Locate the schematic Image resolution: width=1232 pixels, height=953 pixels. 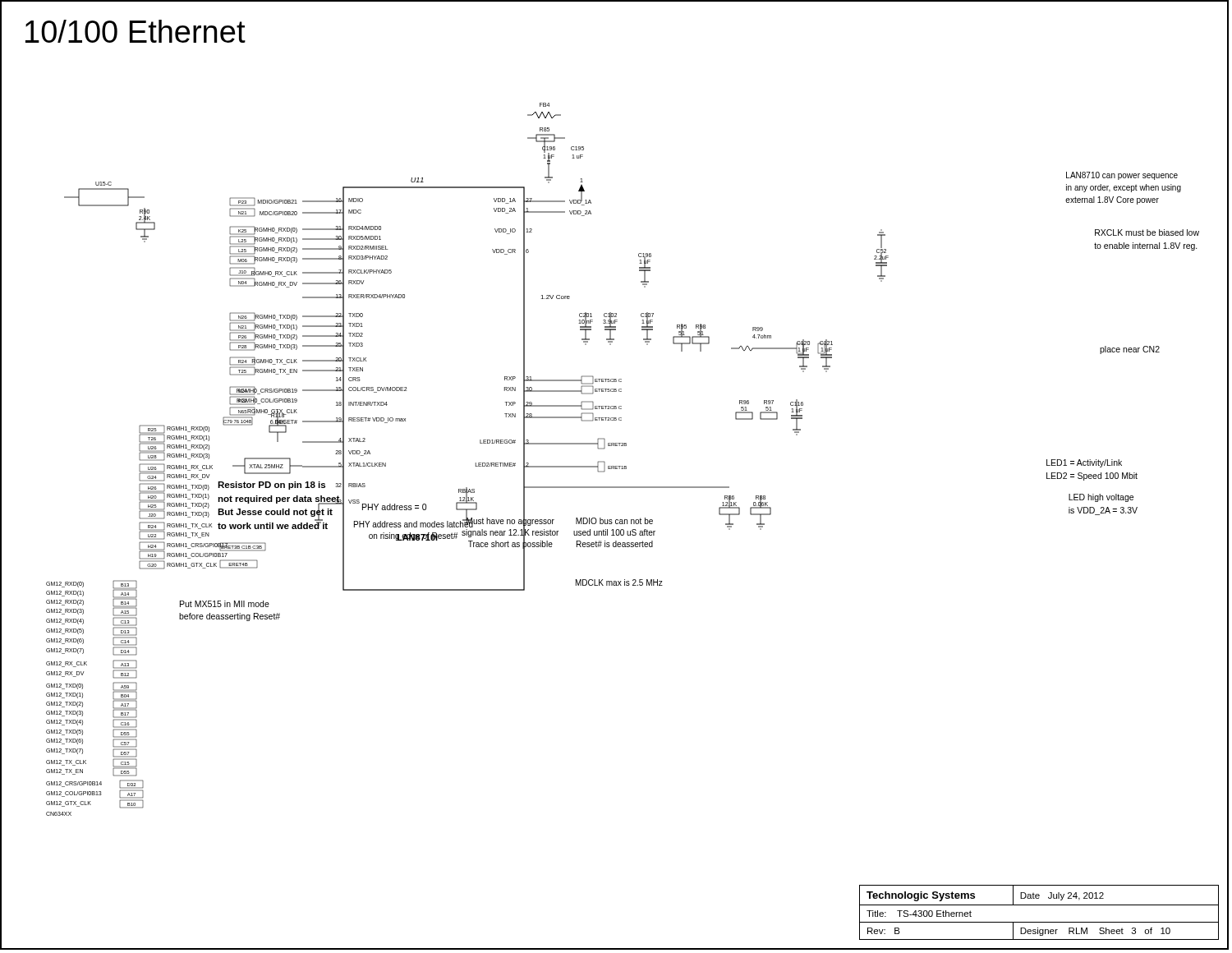coord(614,438)
